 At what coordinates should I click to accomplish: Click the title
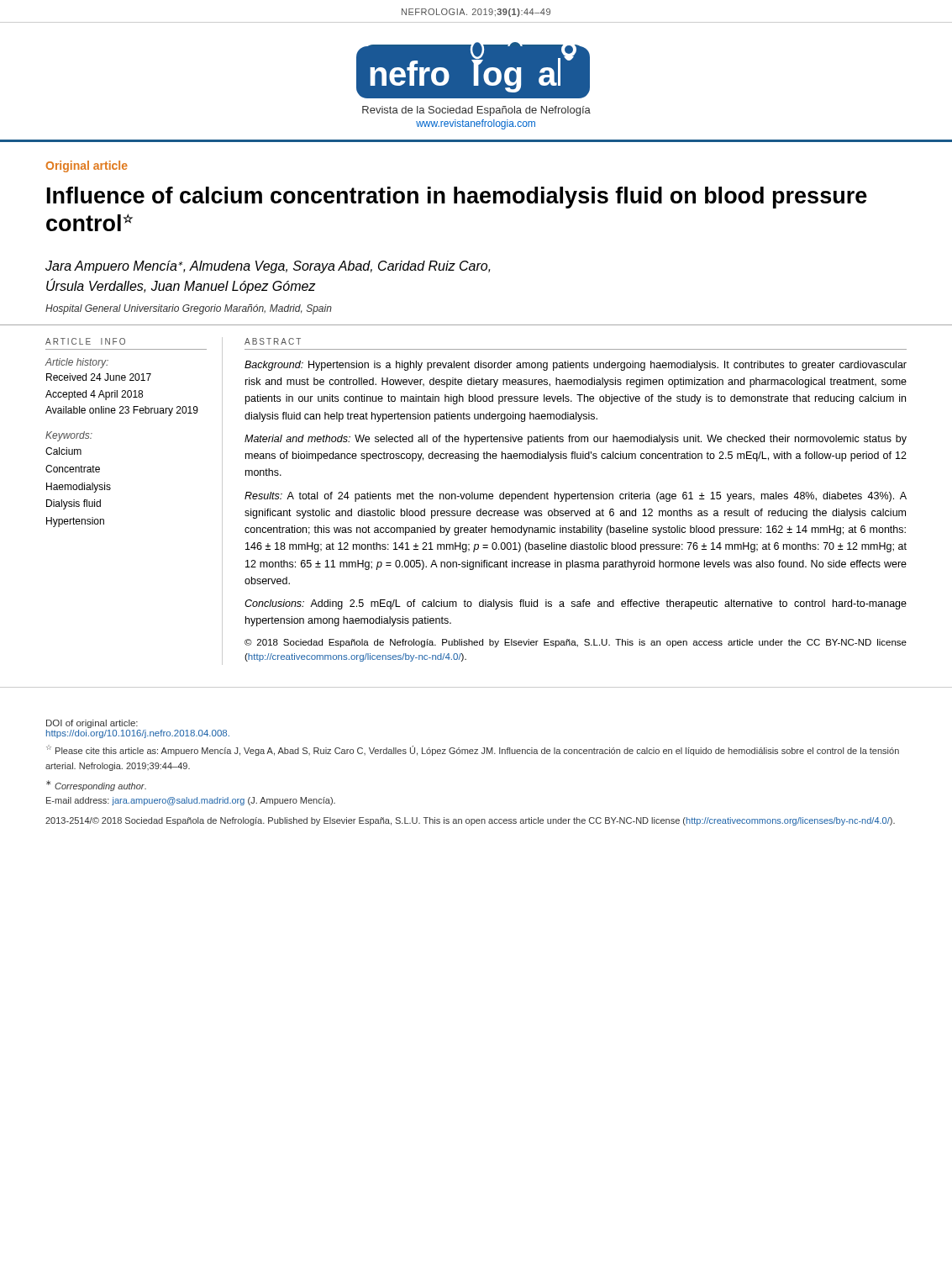[456, 210]
